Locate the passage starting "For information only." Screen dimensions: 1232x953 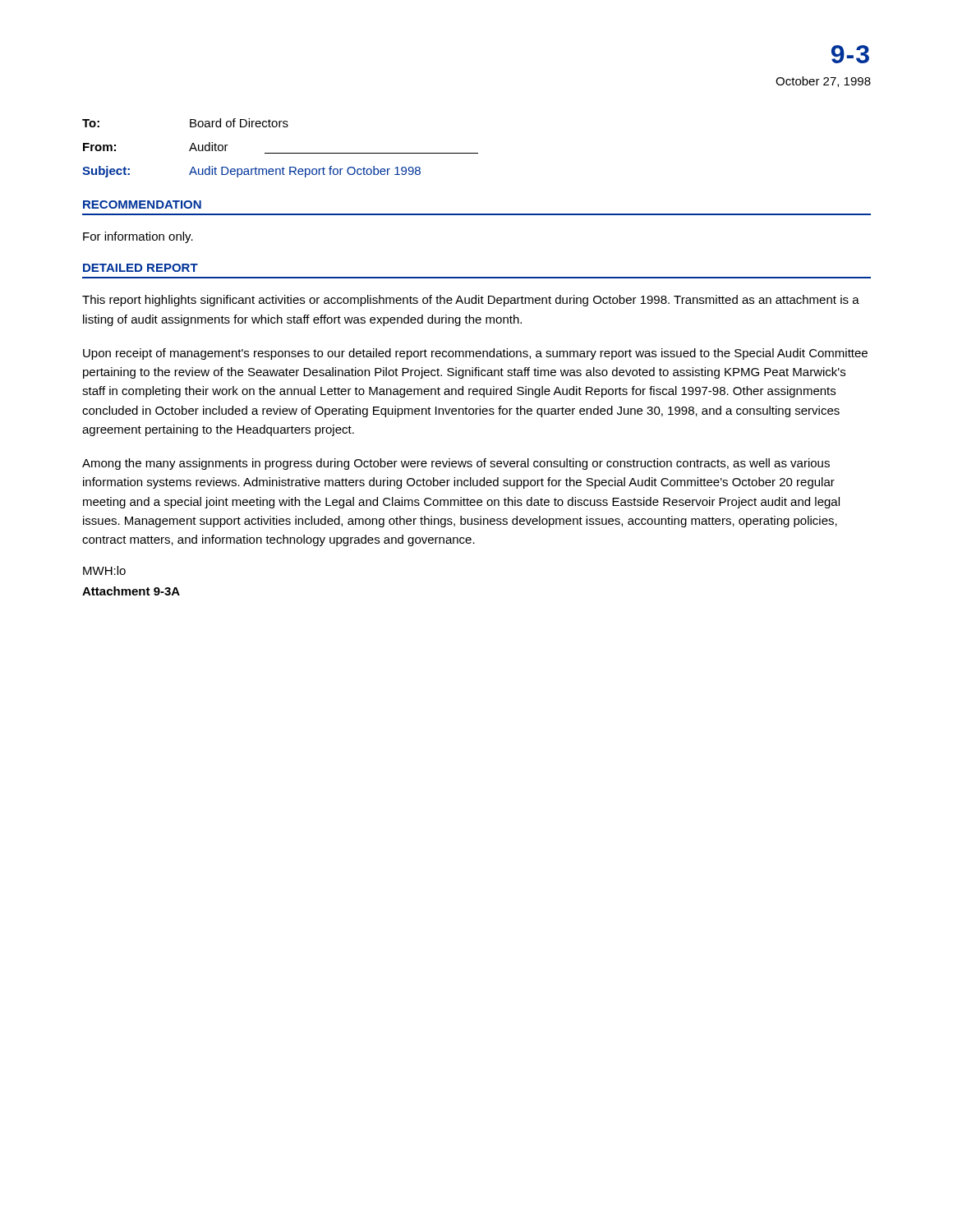[138, 236]
